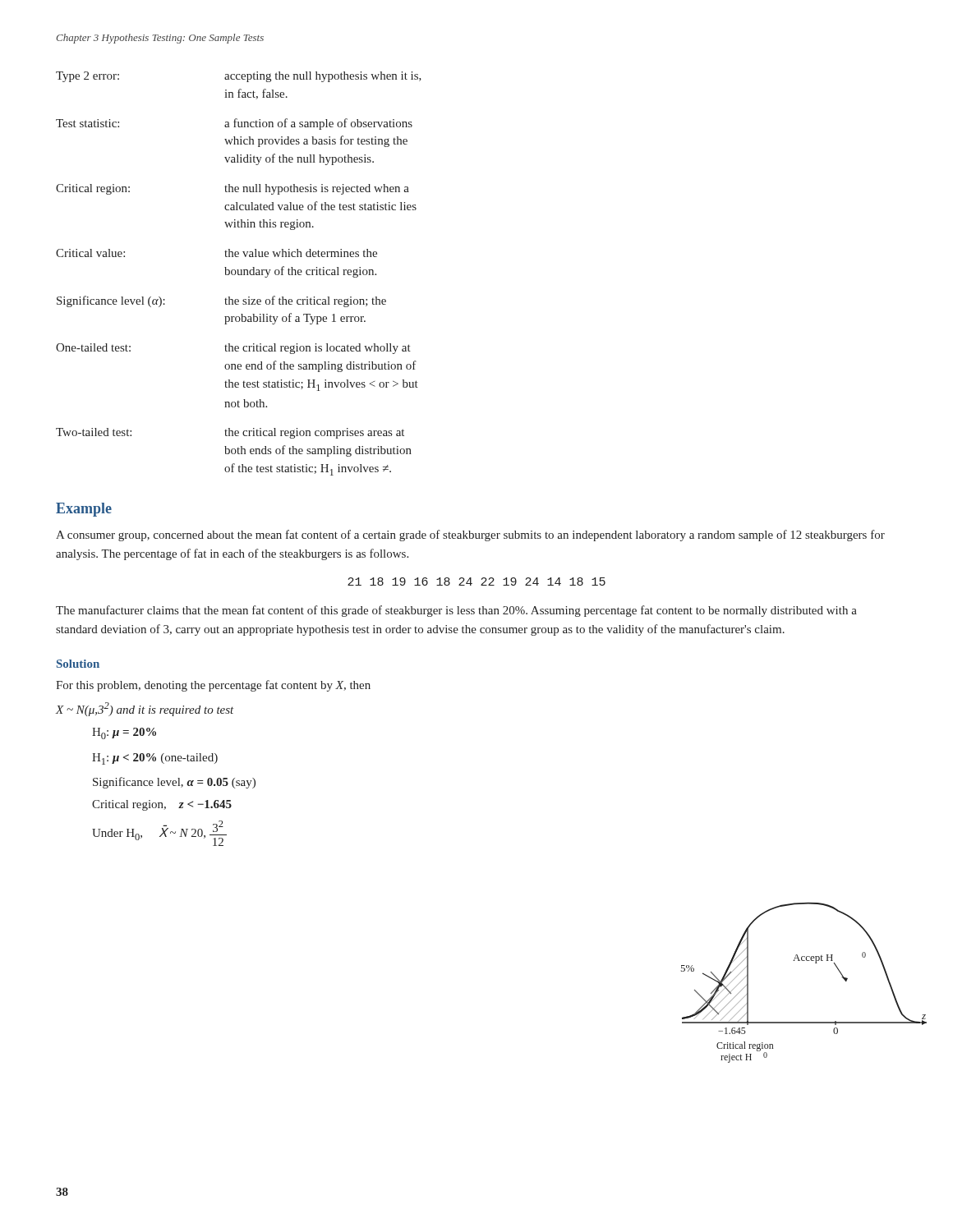Point to the element starting "Under H0, X̄ ~"
The width and height of the screenshot is (953, 1232).
coord(159,834)
